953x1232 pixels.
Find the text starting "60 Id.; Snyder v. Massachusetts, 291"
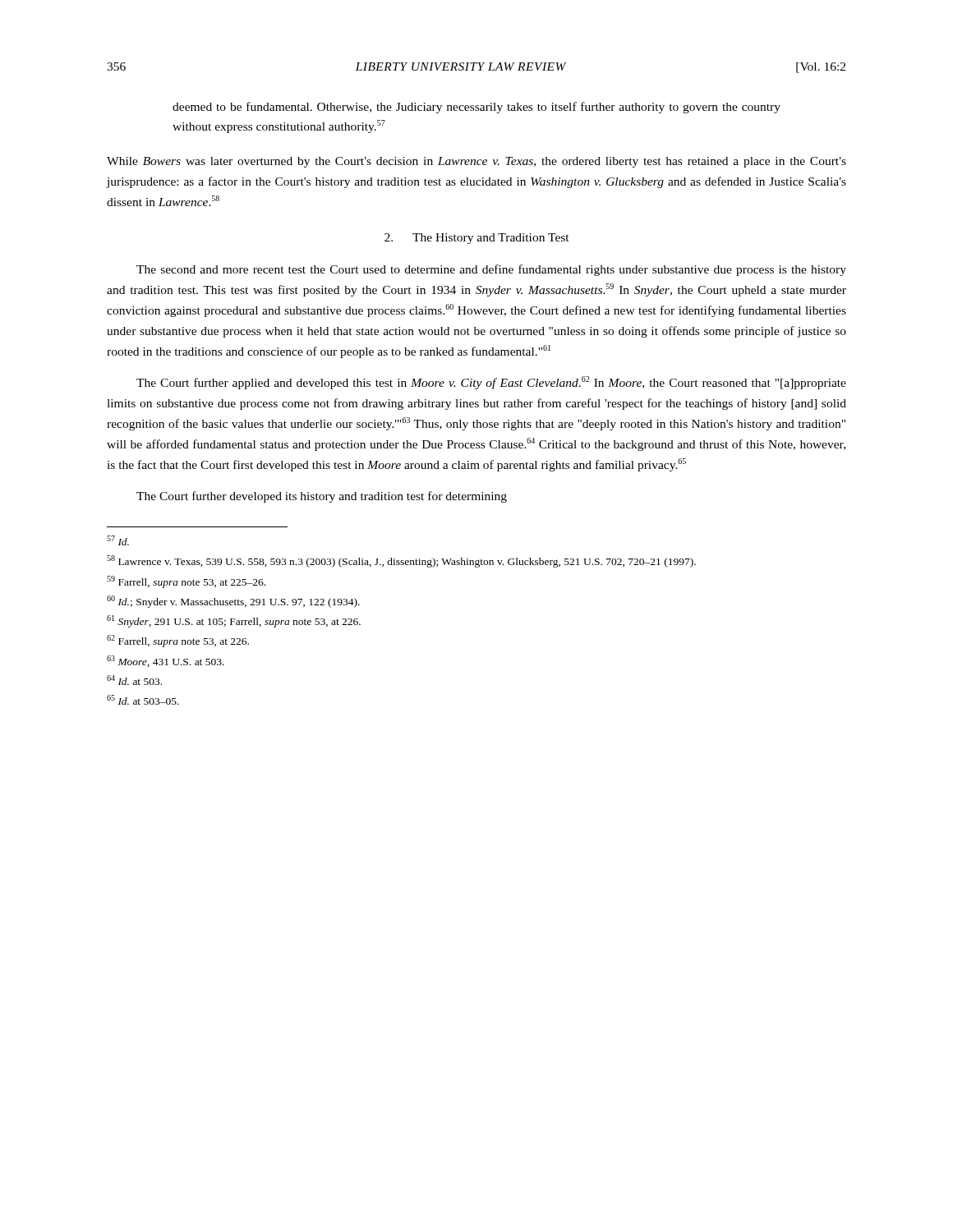pos(233,601)
